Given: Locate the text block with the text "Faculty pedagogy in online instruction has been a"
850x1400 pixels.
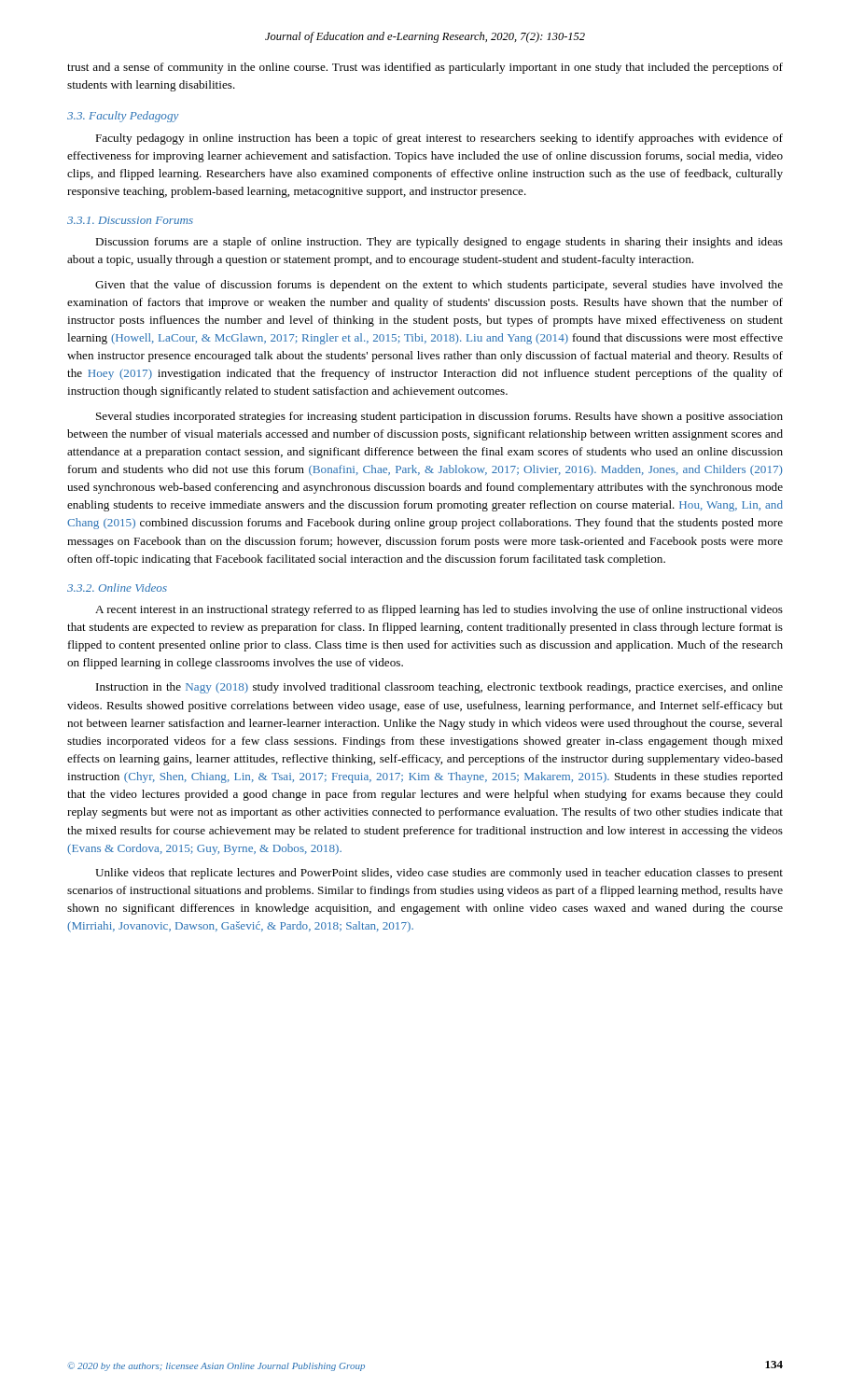Looking at the screenshot, I should click(425, 164).
